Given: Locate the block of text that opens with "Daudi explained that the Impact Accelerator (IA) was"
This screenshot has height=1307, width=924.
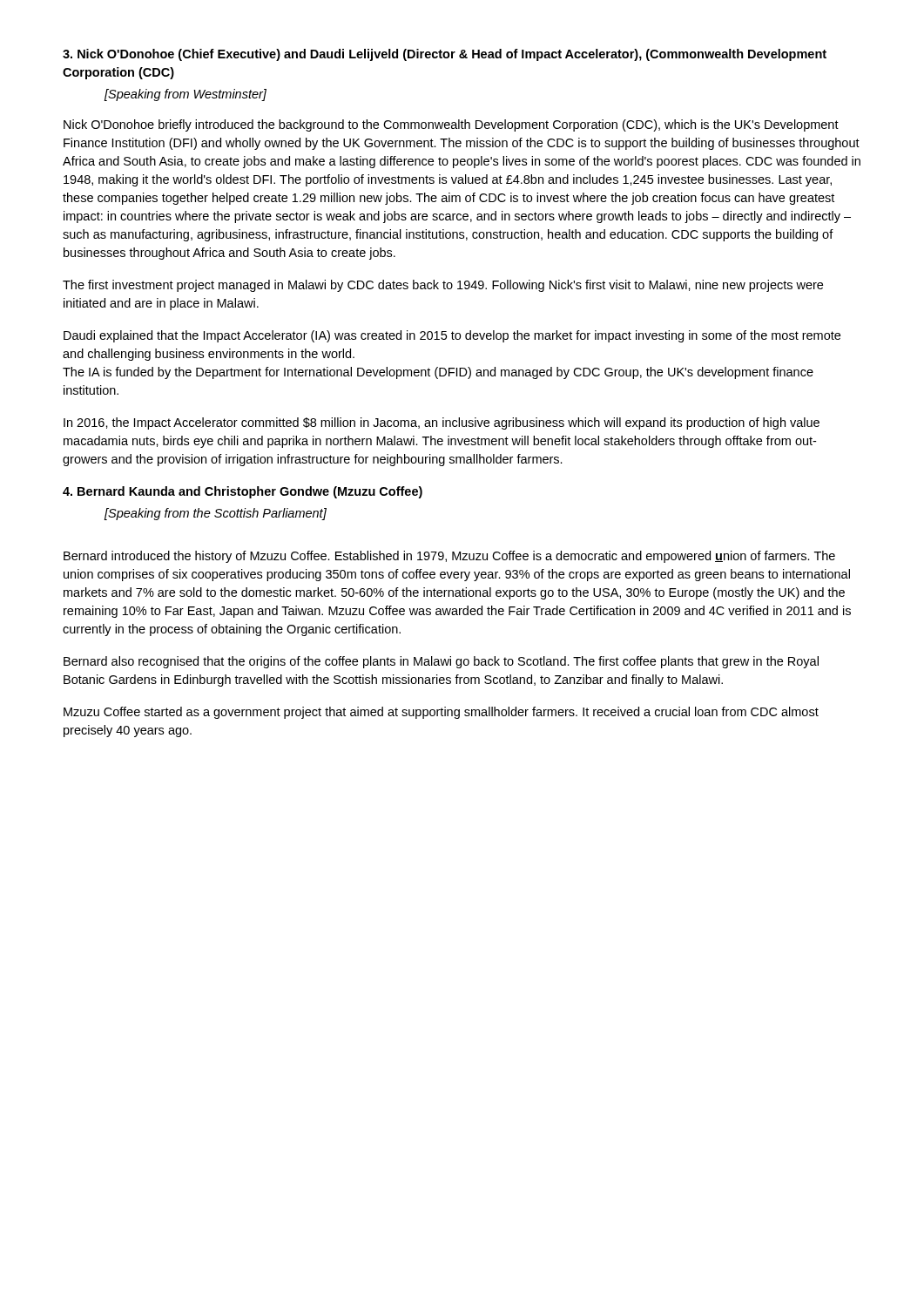Looking at the screenshot, I should click(x=452, y=363).
